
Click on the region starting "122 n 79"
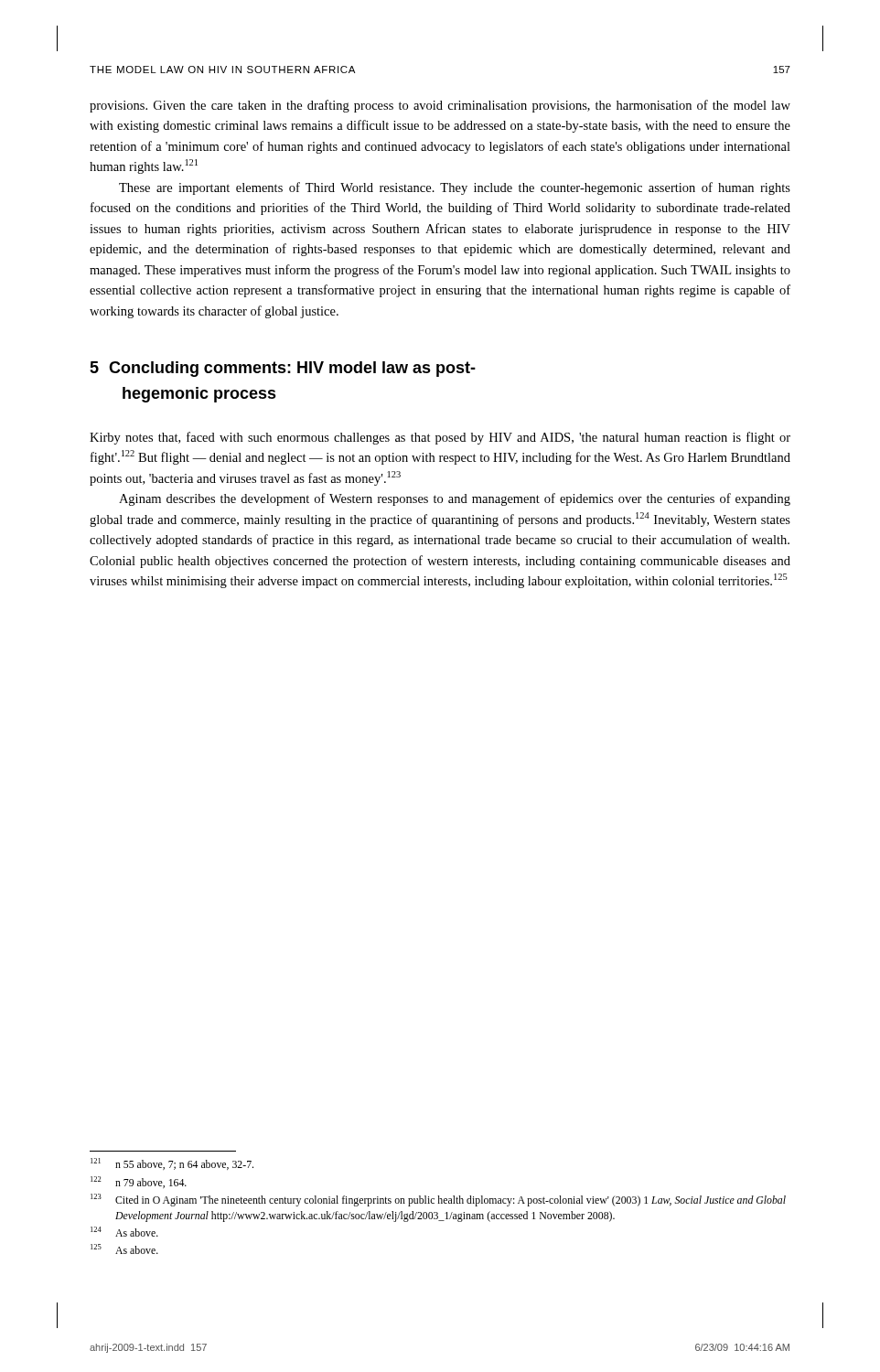point(139,1182)
